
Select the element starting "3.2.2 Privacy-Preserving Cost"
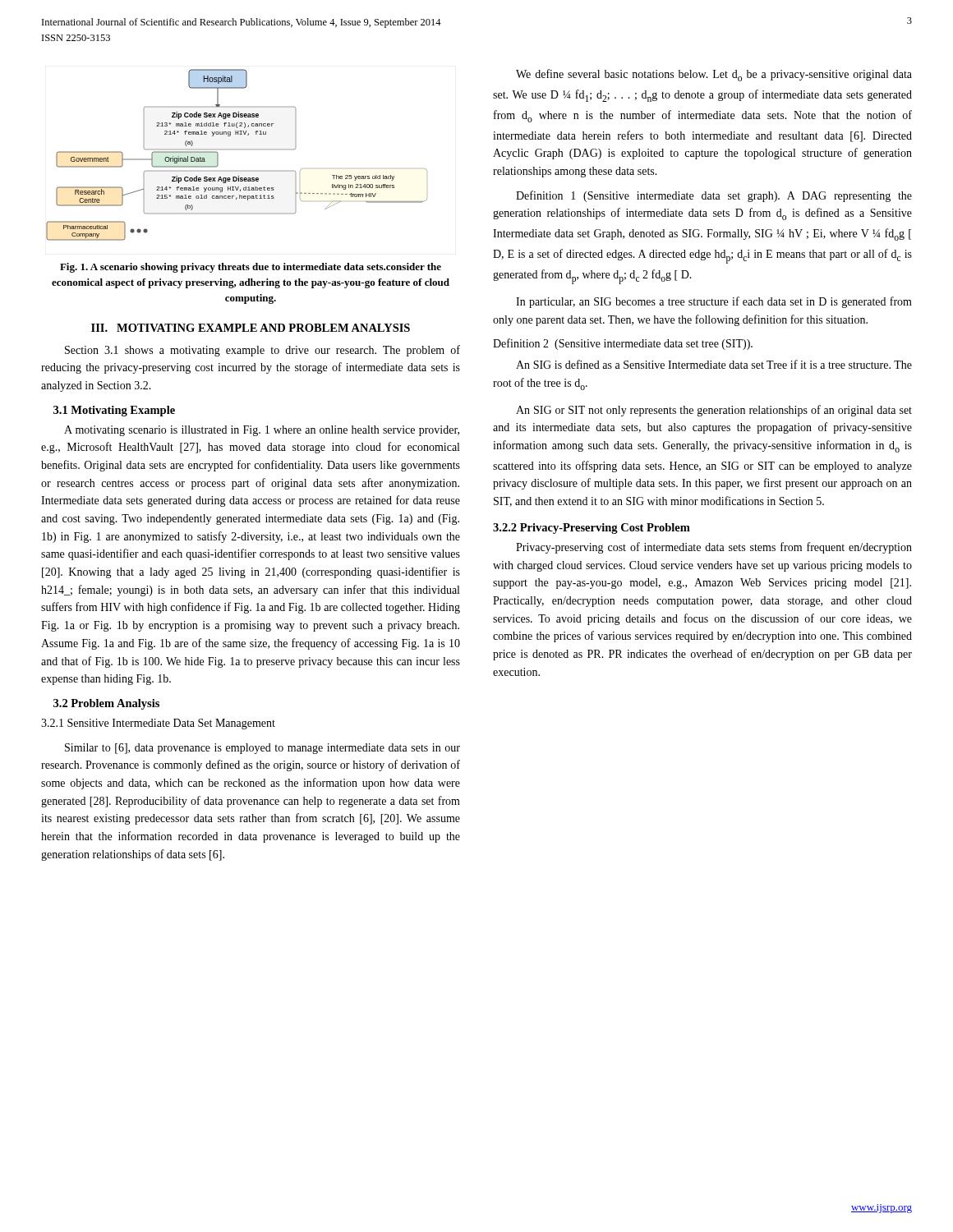click(591, 527)
